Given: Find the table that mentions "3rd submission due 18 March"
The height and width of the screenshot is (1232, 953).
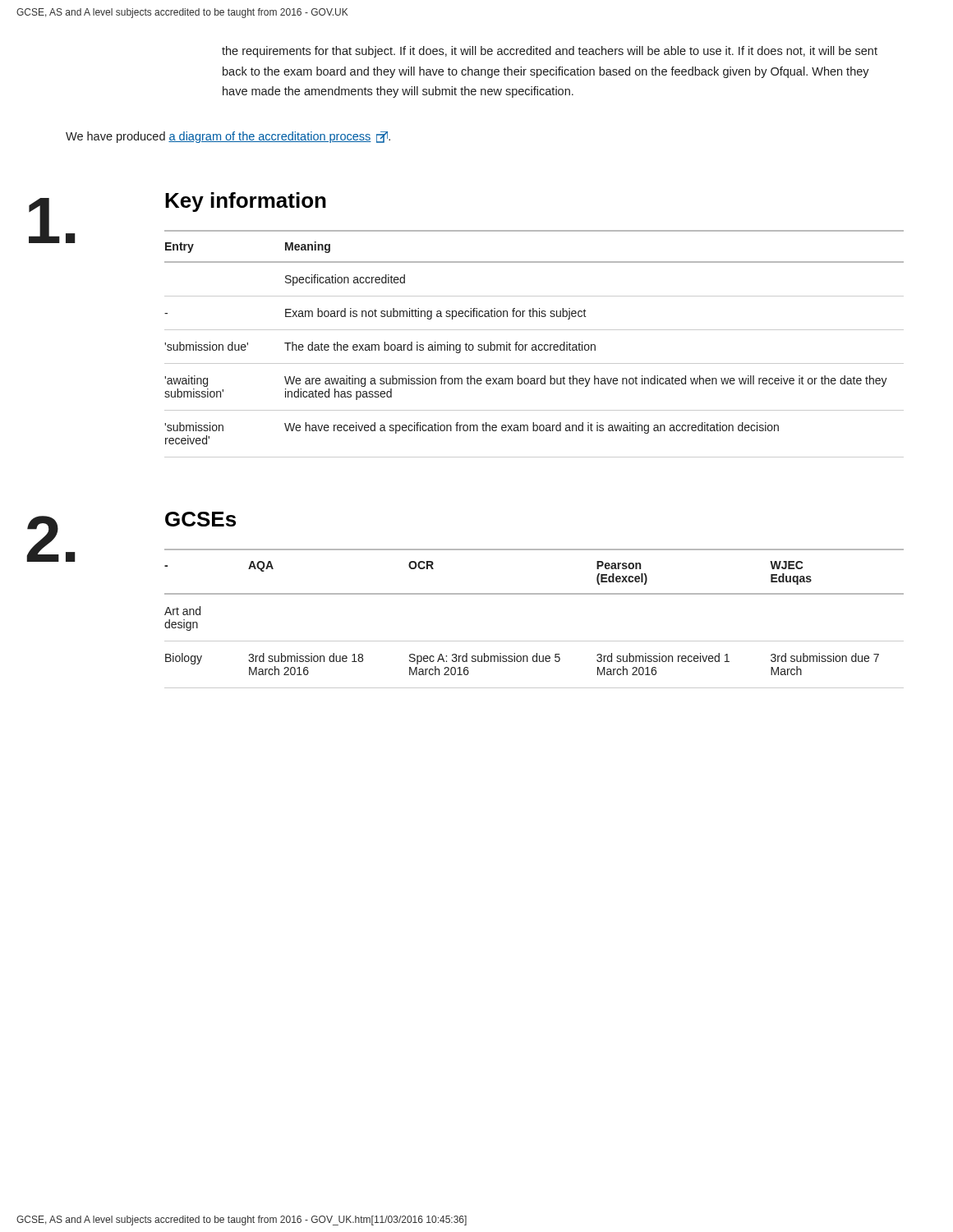Looking at the screenshot, I should pos(534,618).
